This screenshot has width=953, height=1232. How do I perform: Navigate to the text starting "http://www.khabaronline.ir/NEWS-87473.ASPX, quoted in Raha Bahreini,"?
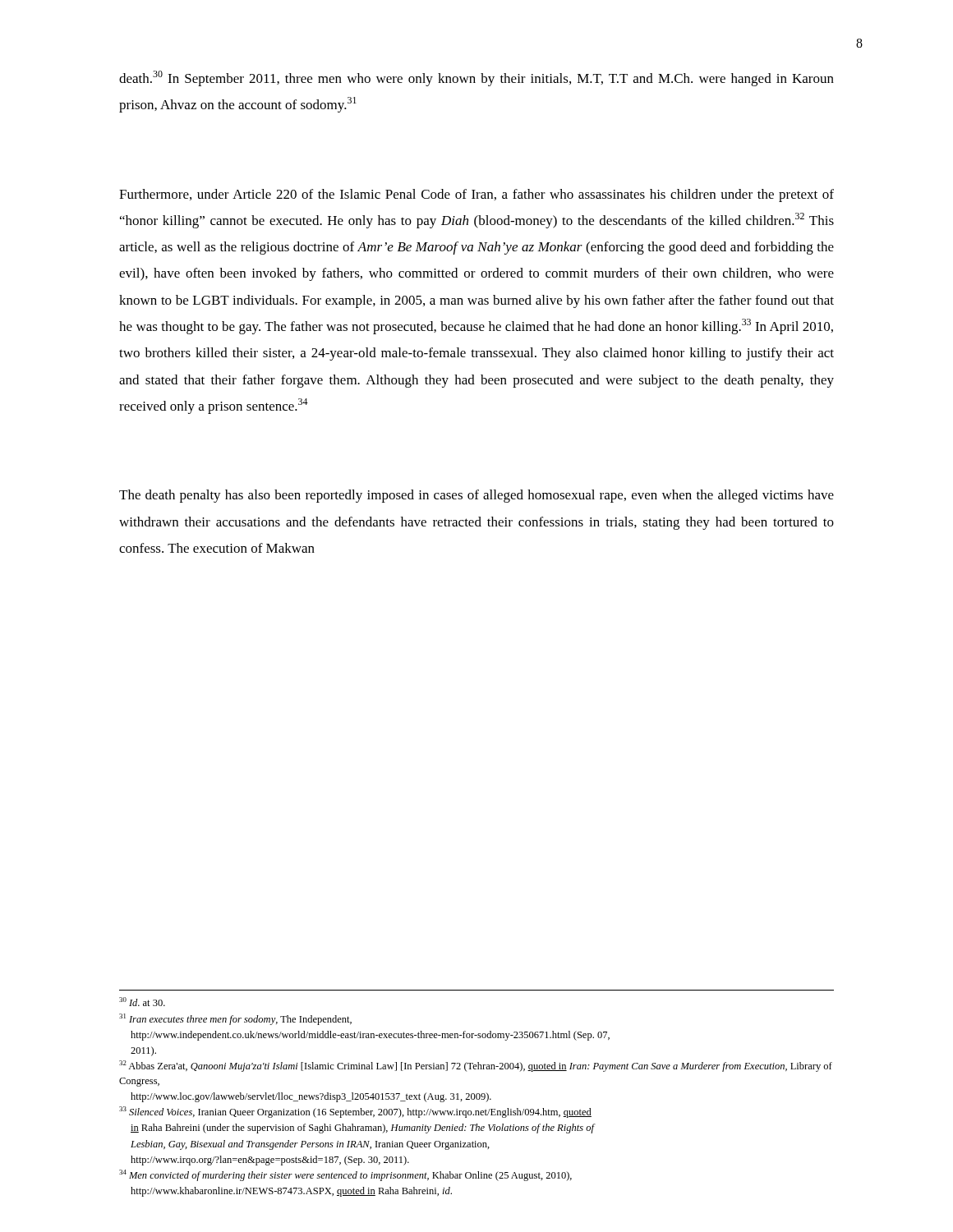pyautogui.click(x=292, y=1191)
